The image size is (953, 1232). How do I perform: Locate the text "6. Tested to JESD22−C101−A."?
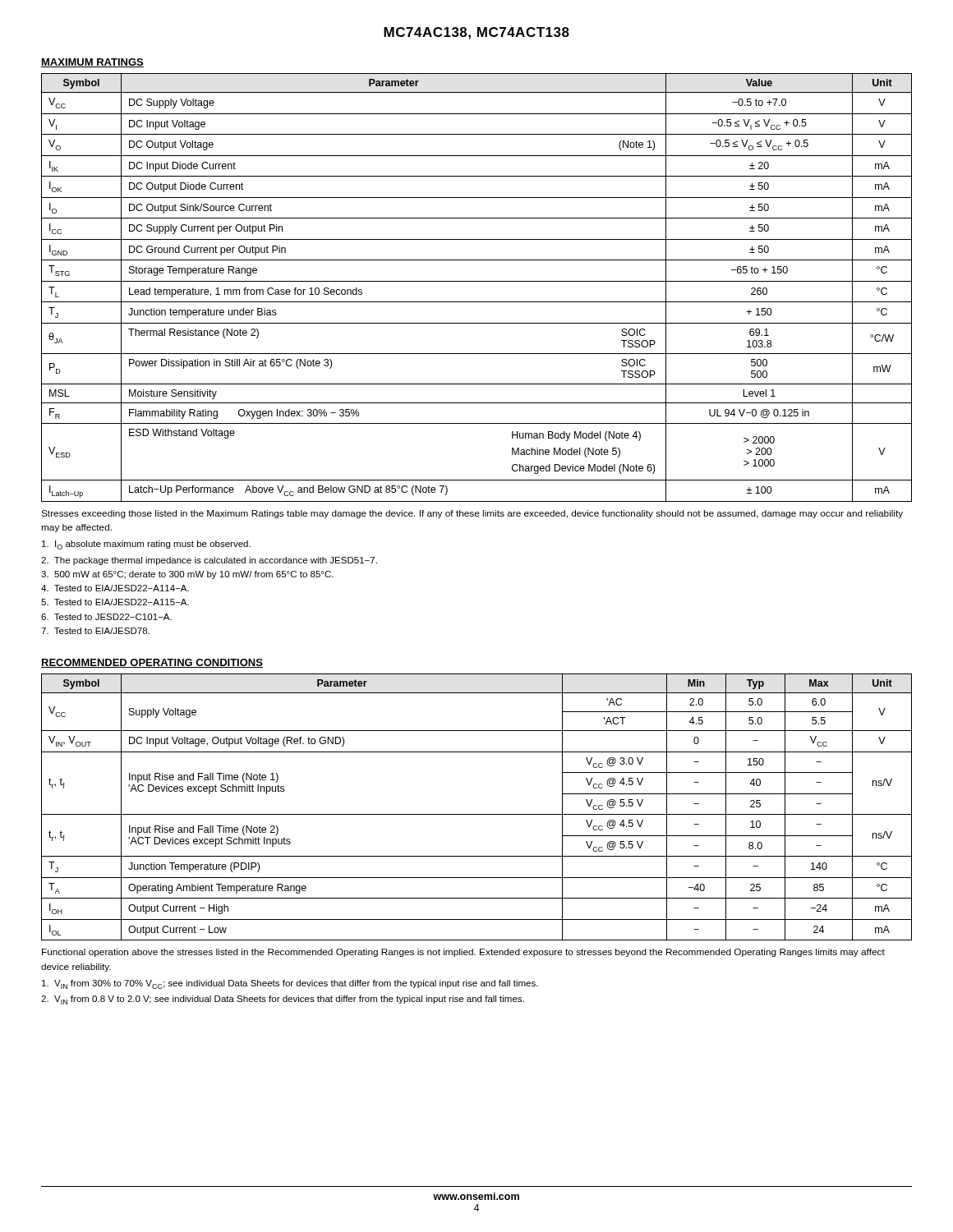click(x=107, y=616)
